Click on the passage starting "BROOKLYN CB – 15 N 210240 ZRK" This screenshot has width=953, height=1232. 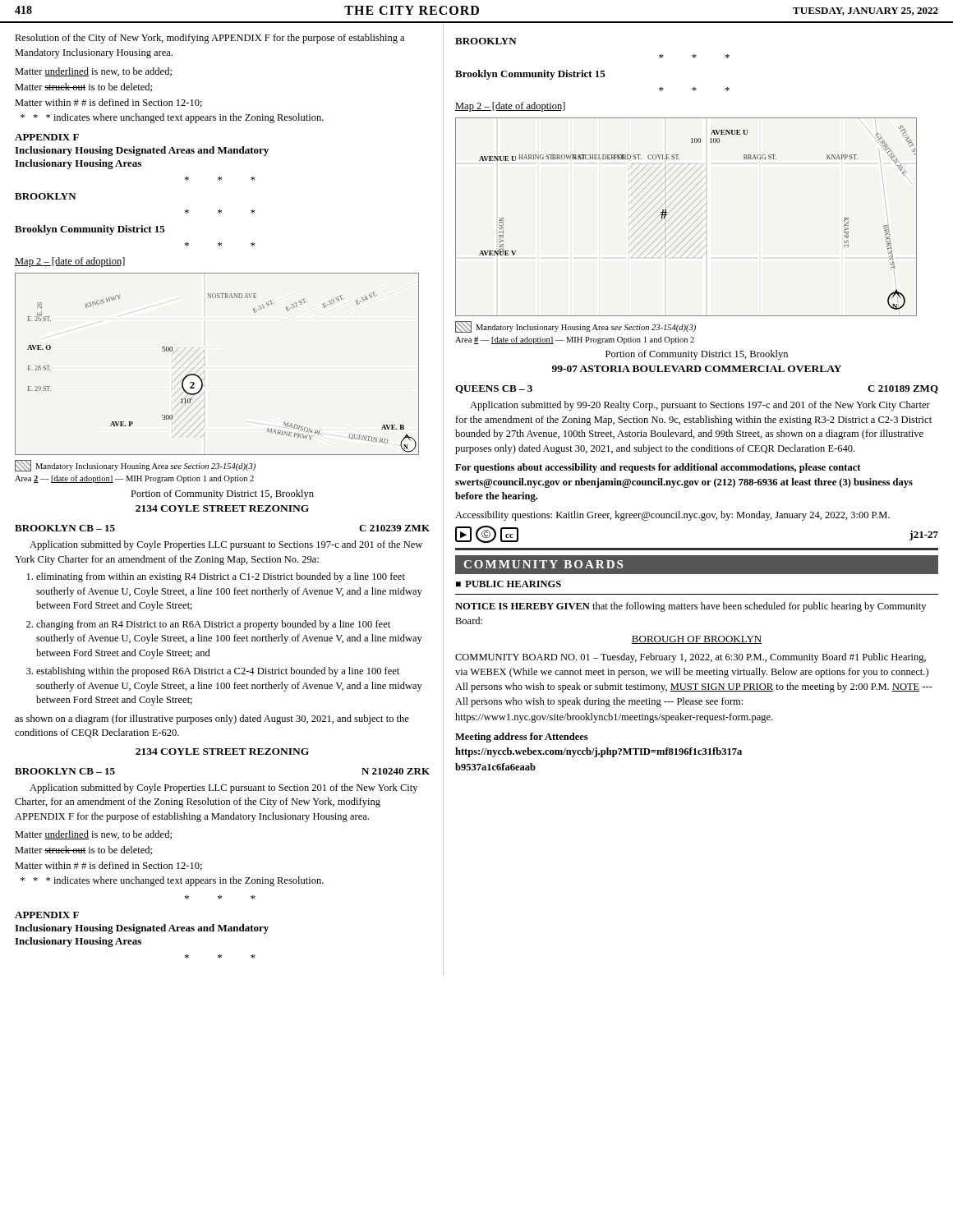57,771
